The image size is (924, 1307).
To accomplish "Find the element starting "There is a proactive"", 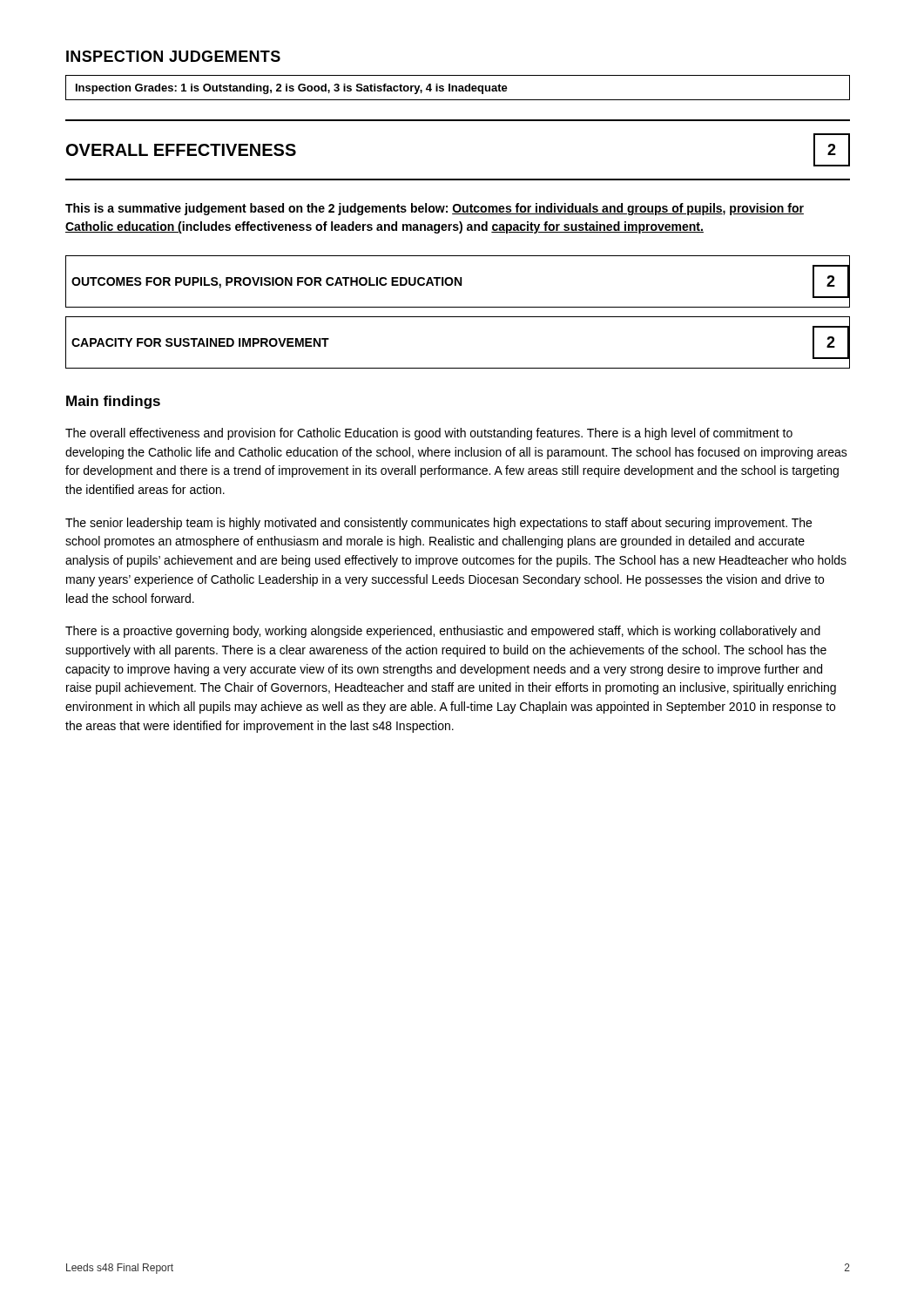I will point(451,678).
